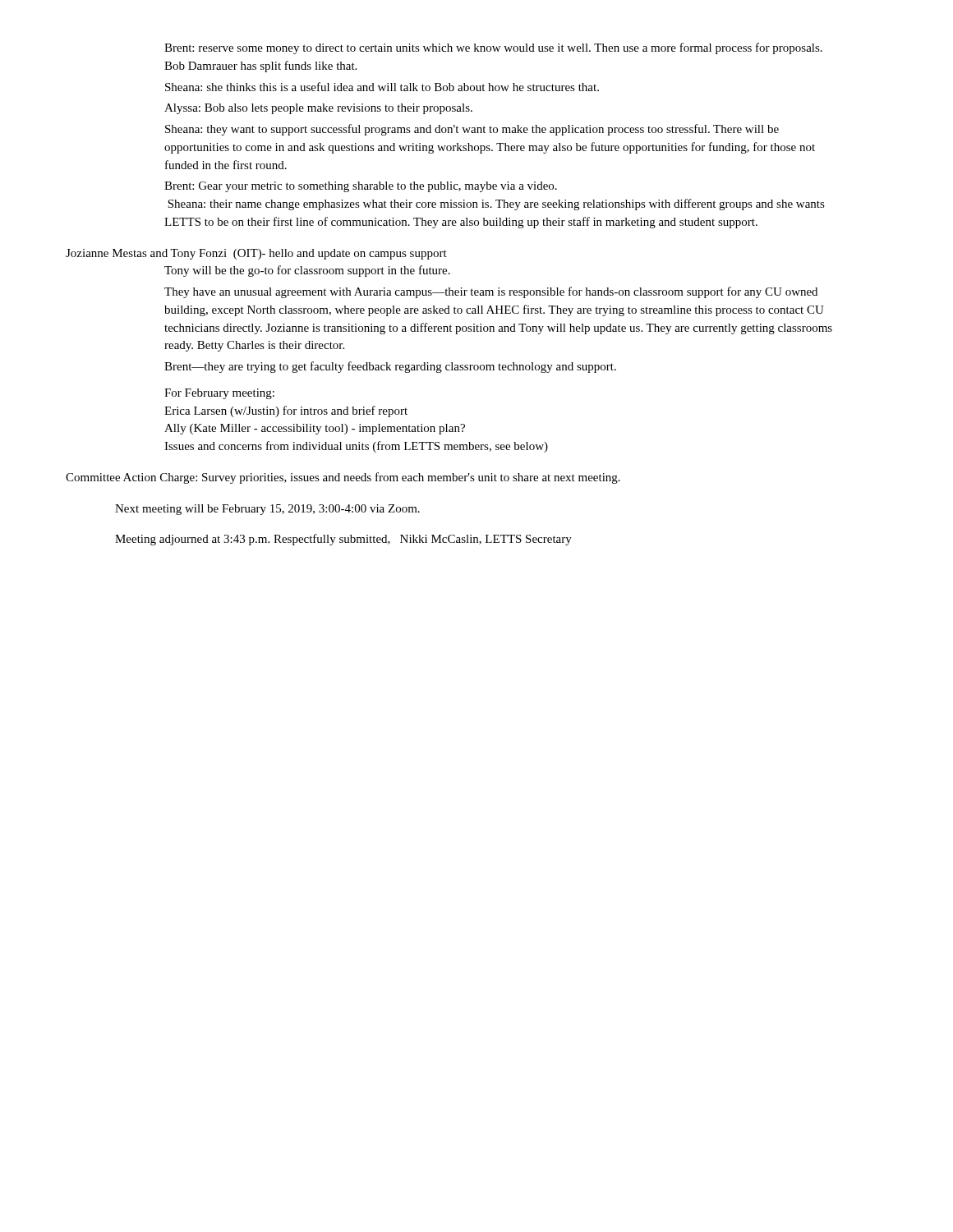Where is the passage that starts "Brent: Gear your metric to something sharable"?
This screenshot has height=1232, width=953.
click(x=501, y=204)
